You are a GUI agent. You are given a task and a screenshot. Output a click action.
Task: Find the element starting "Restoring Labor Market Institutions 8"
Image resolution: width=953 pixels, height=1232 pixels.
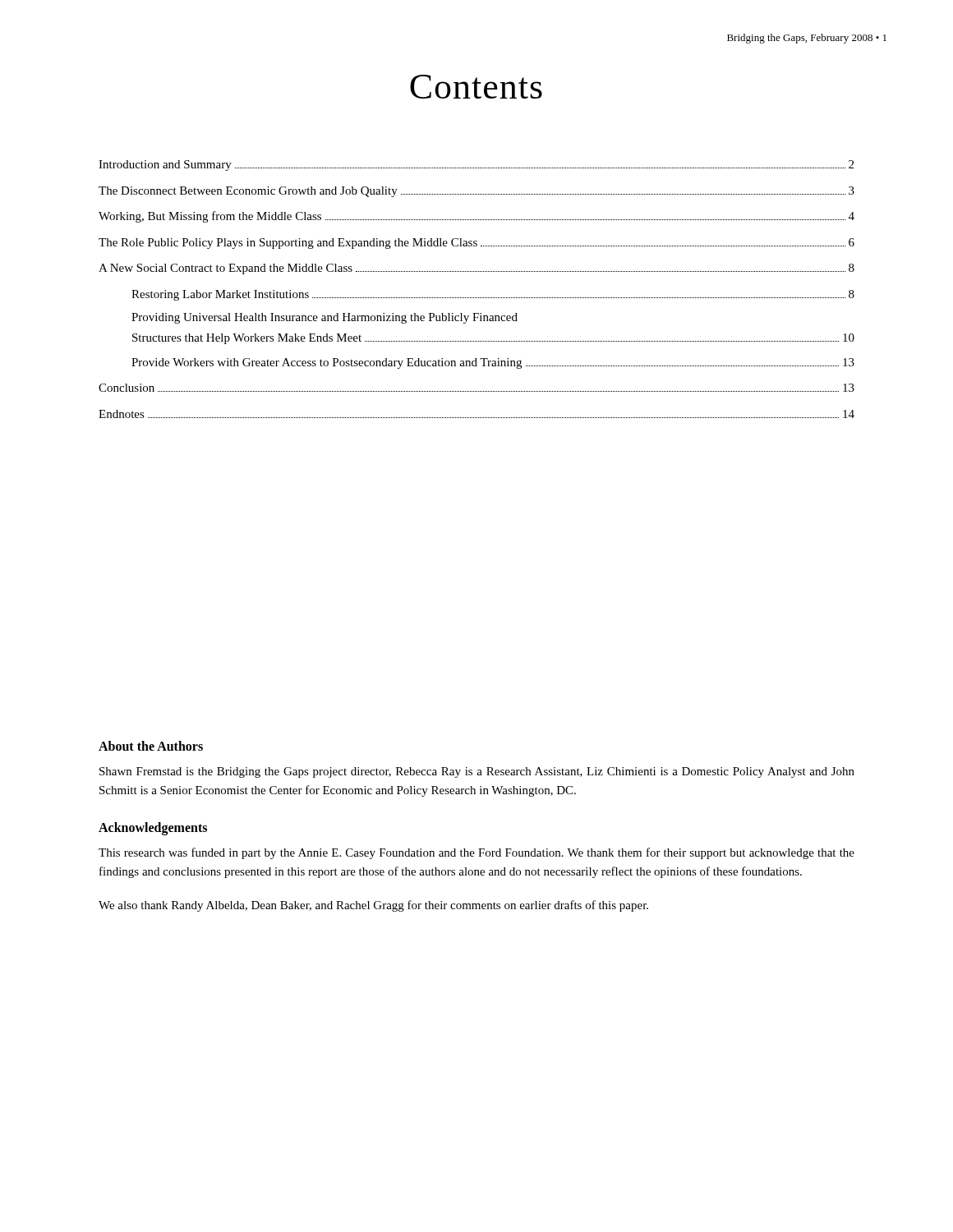point(493,294)
